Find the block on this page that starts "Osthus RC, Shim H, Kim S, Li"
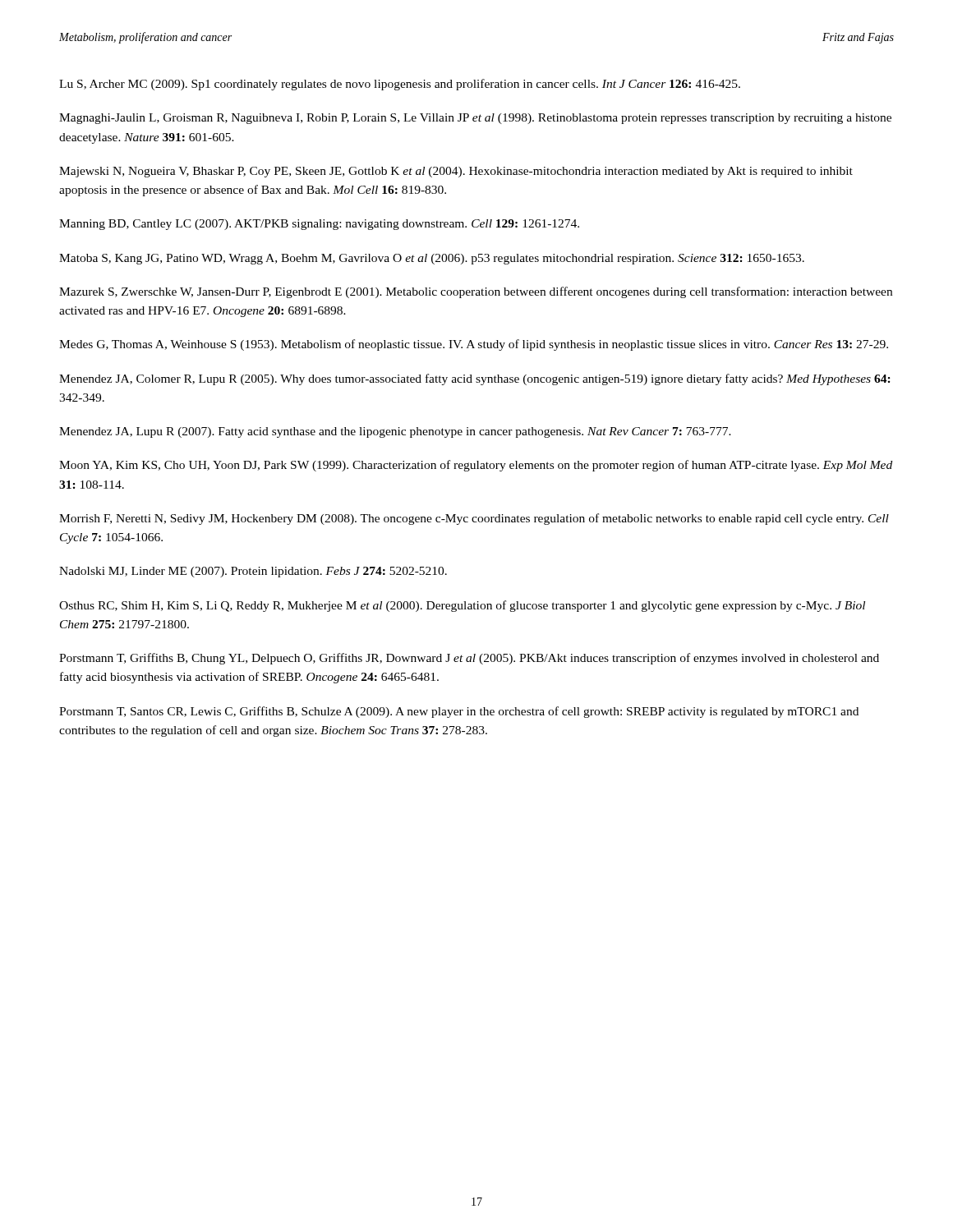 pyautogui.click(x=462, y=614)
